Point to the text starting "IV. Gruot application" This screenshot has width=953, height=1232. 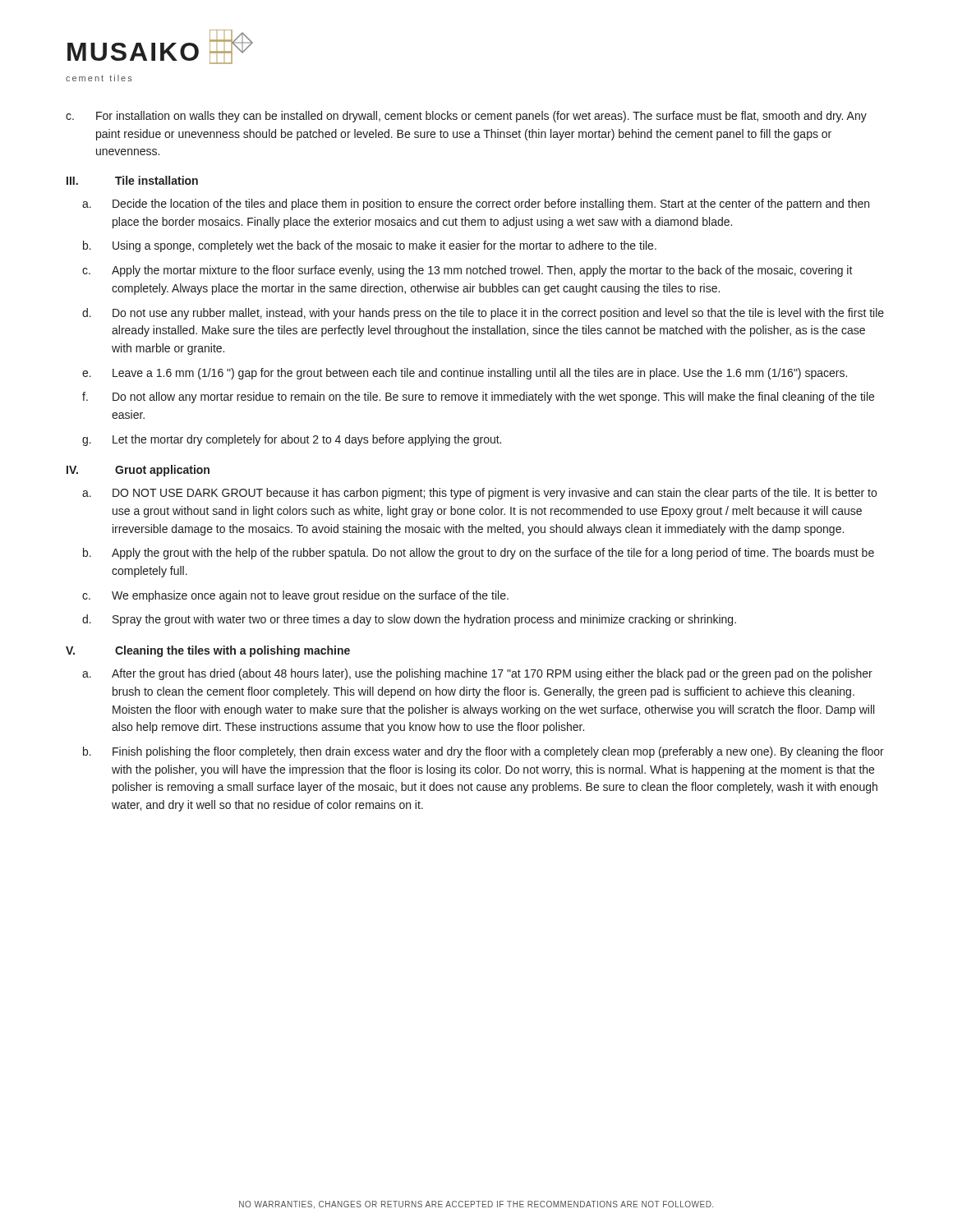tap(138, 470)
